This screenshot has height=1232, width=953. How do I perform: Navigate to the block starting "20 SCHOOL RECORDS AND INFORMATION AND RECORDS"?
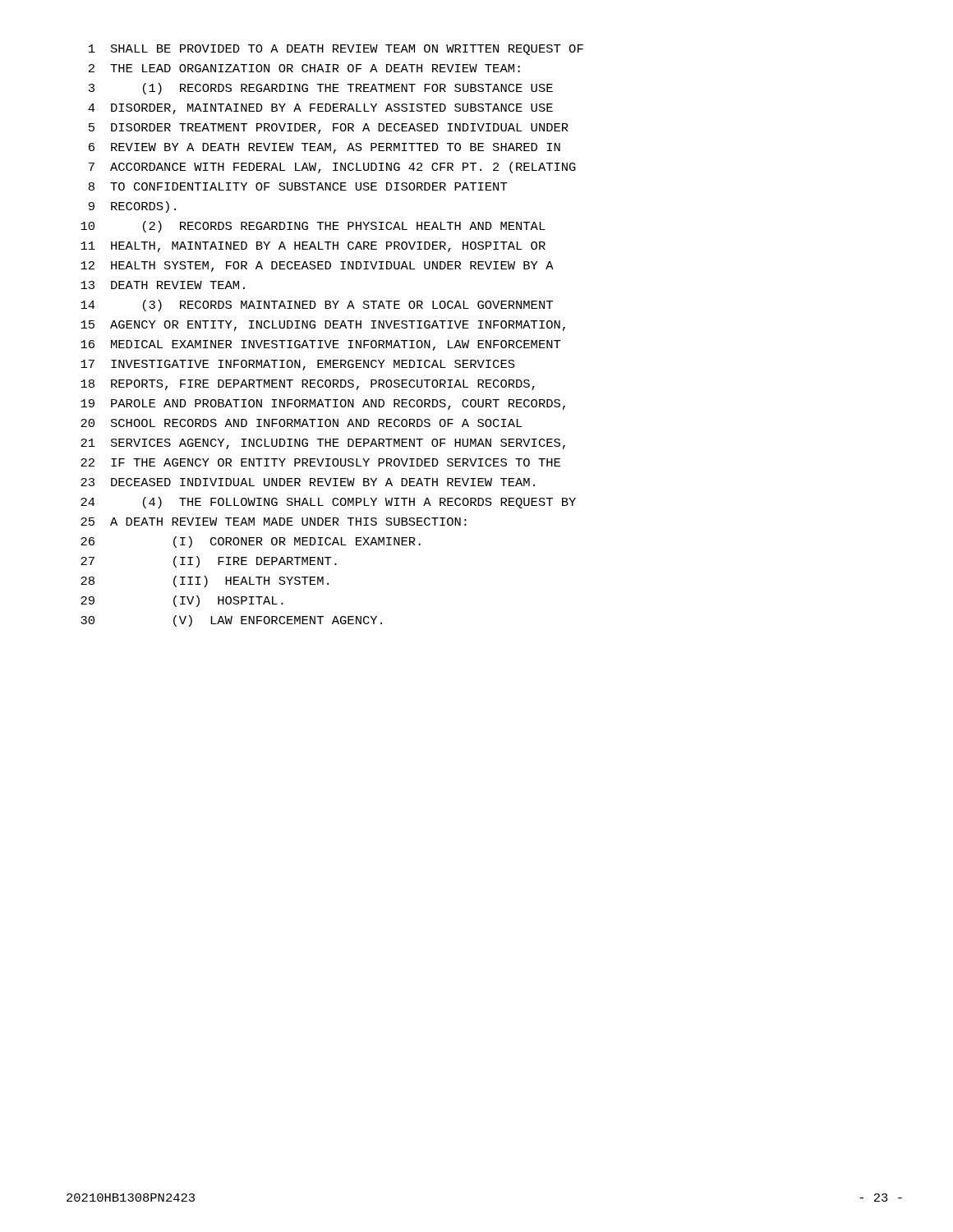[x=294, y=424]
